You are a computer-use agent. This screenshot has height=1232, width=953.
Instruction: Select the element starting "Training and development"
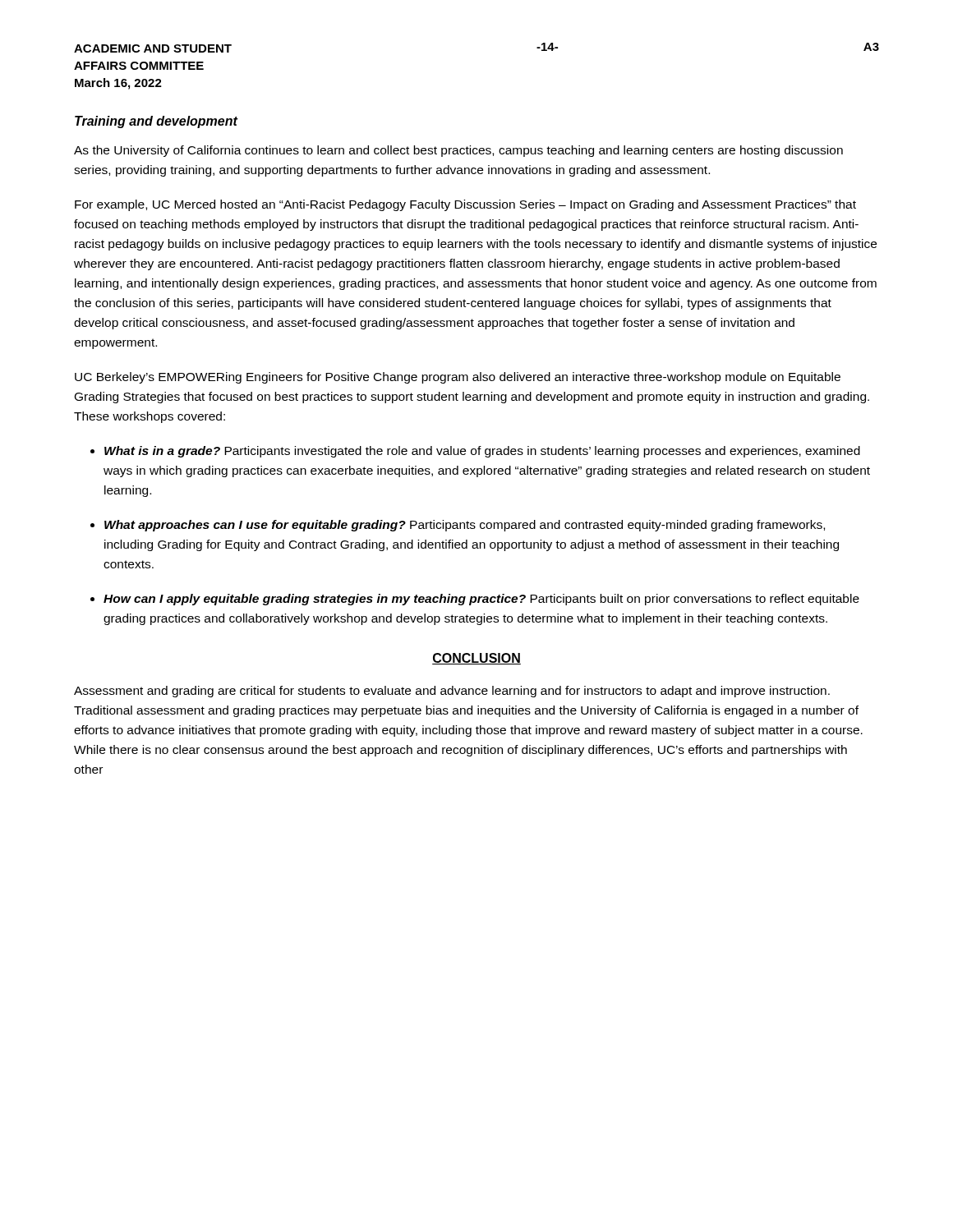tap(156, 121)
